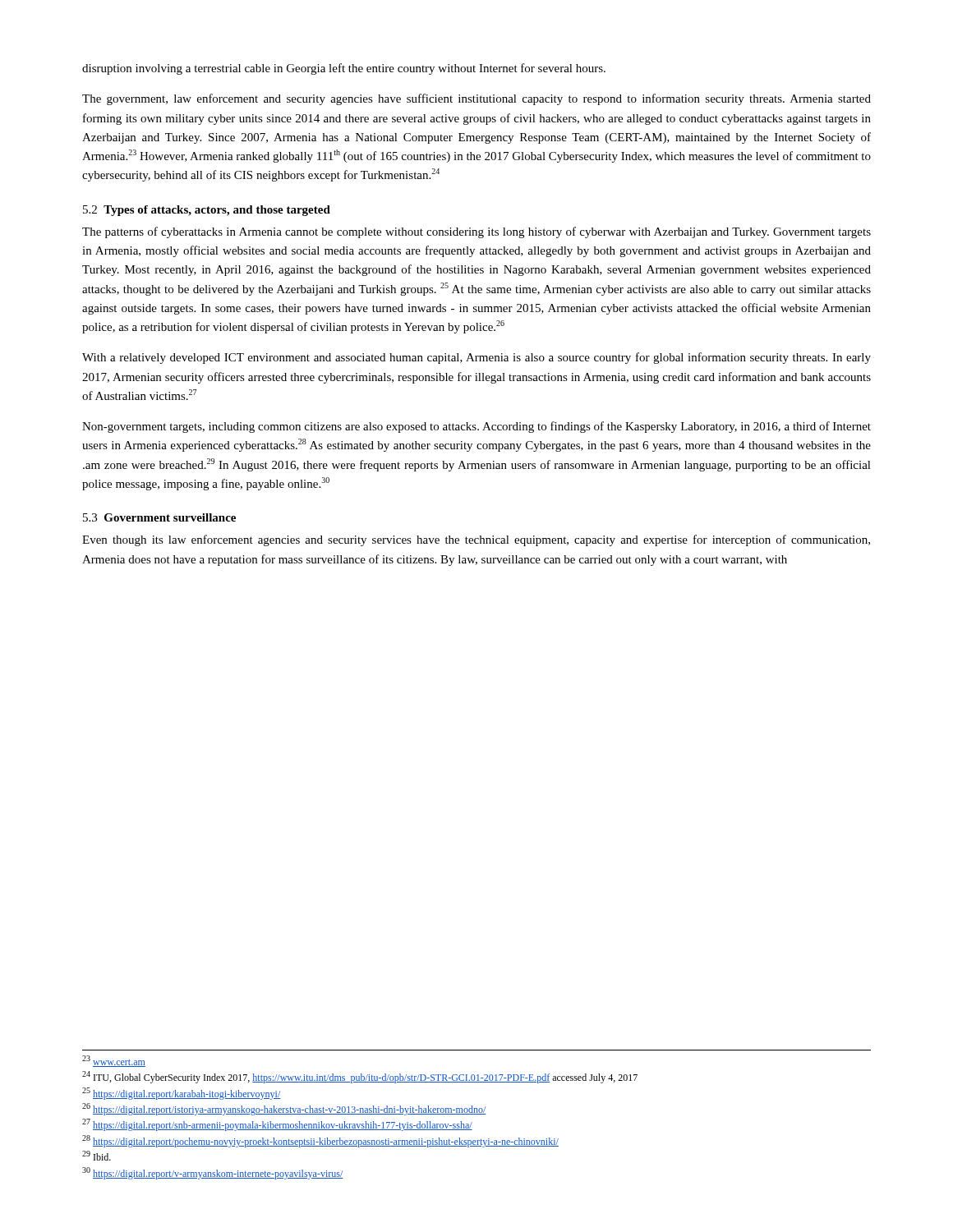The height and width of the screenshot is (1232, 953).
Task: Point to "28 https://digital.report/pochemu-novyiy-proekt-kontseptsii-kiberbezopasnosti-armenii-pishut-ekspertyi-a-ne-chinovniki/"
Action: coord(476,1142)
